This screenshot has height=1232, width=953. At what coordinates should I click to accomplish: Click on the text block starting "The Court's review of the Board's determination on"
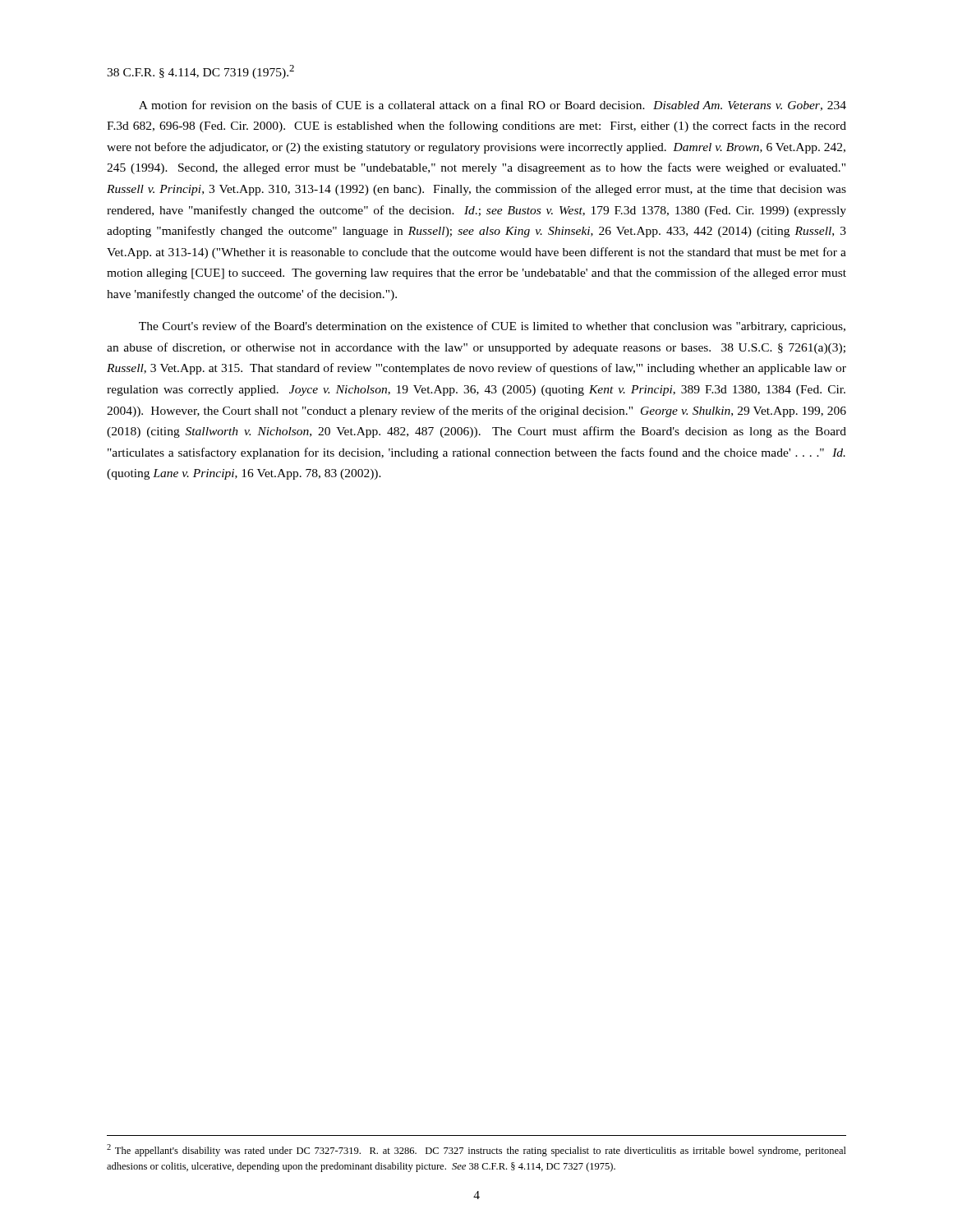click(476, 400)
